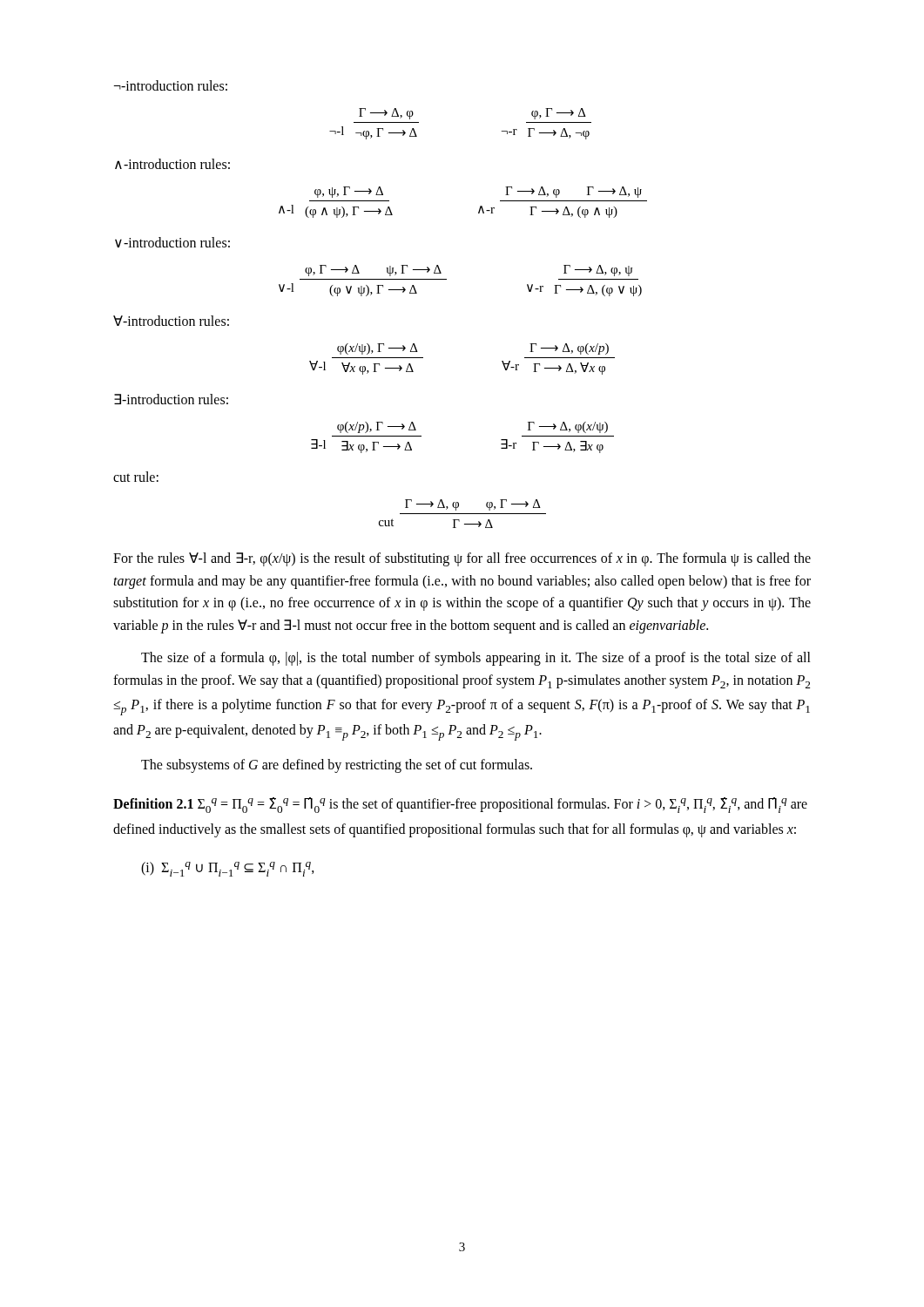
Task: Select the element starting "∨-introduction rules:"
Action: tap(172, 243)
